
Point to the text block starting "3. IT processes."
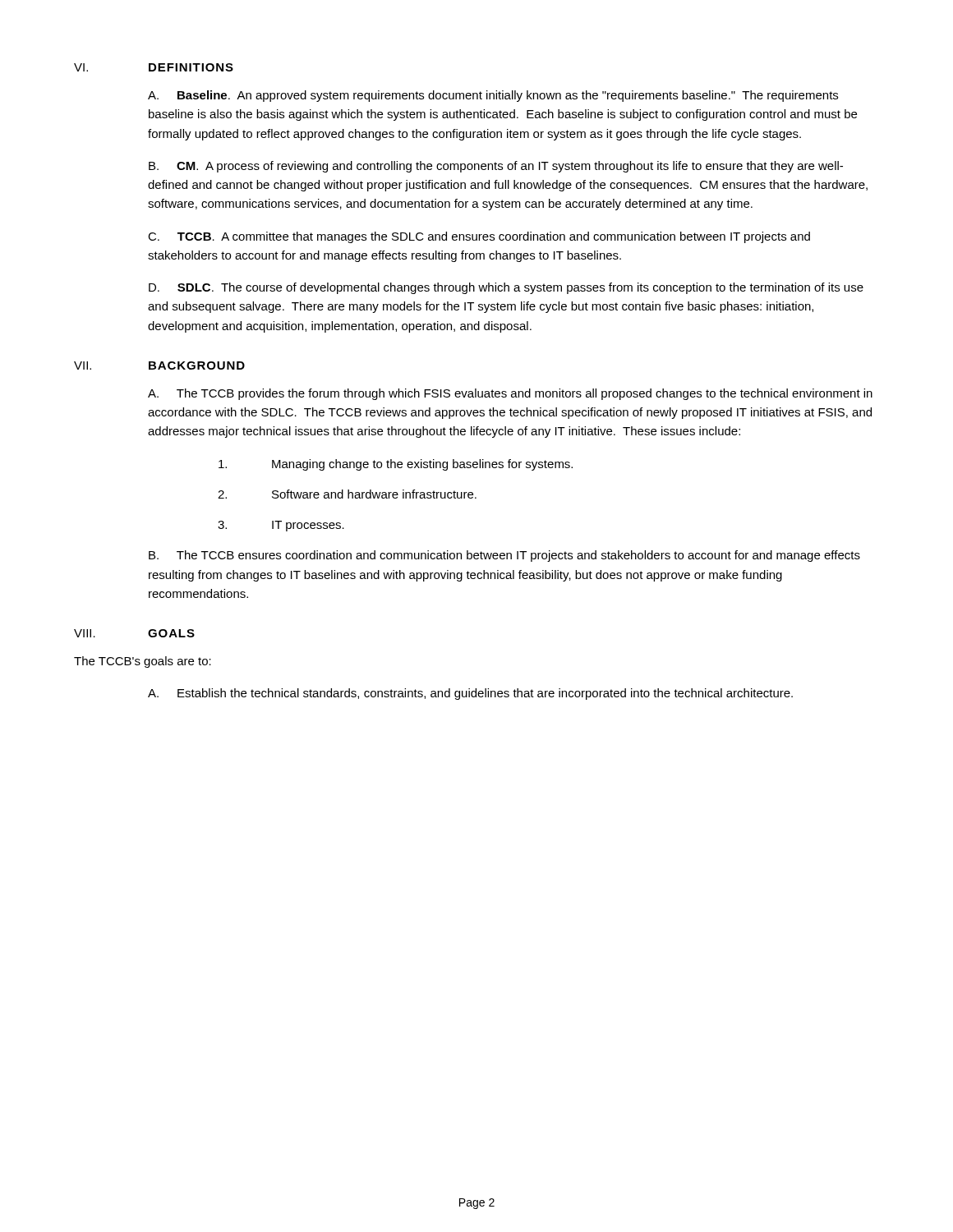(281, 526)
